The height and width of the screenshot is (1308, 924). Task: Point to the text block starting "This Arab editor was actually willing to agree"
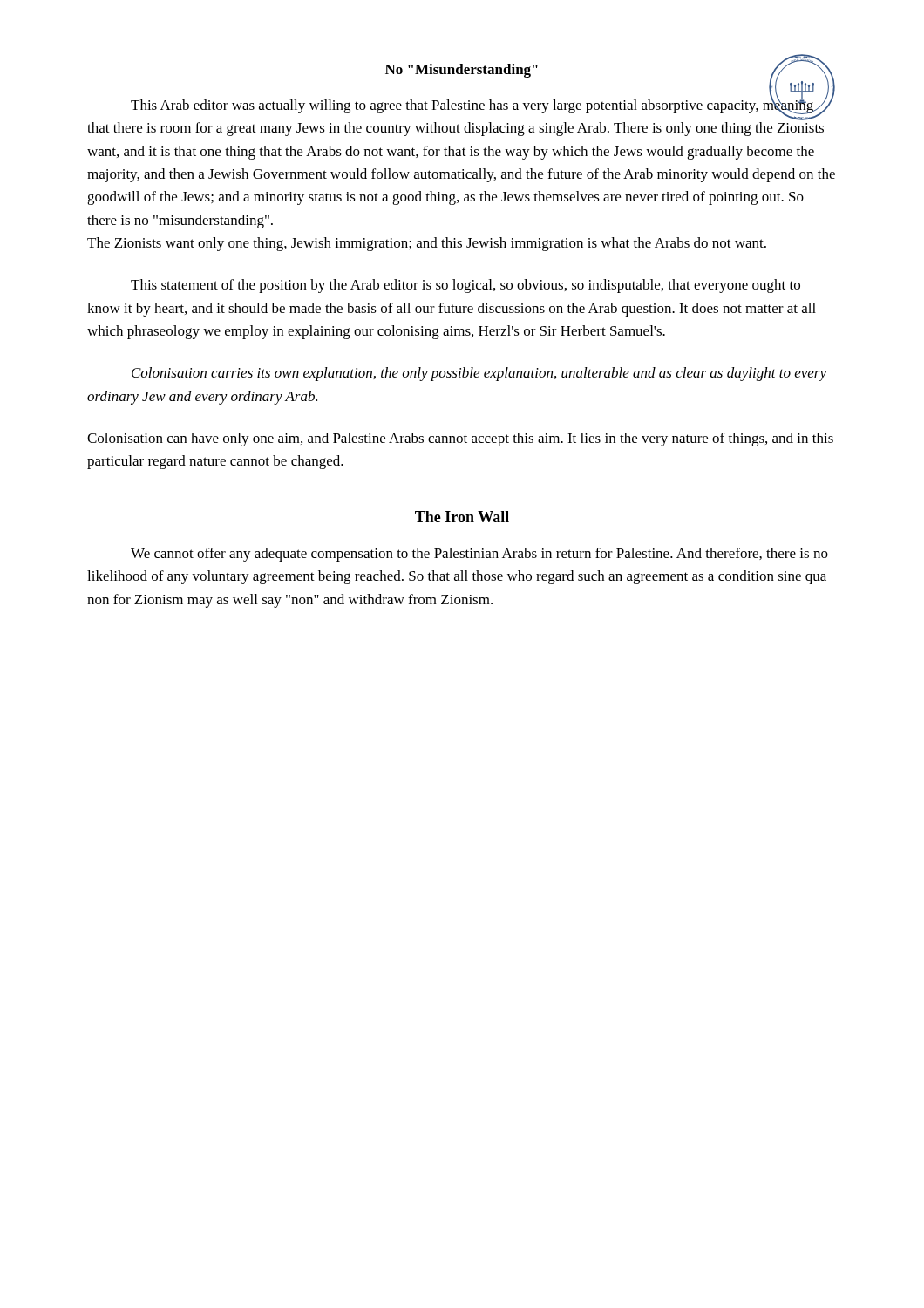click(462, 175)
